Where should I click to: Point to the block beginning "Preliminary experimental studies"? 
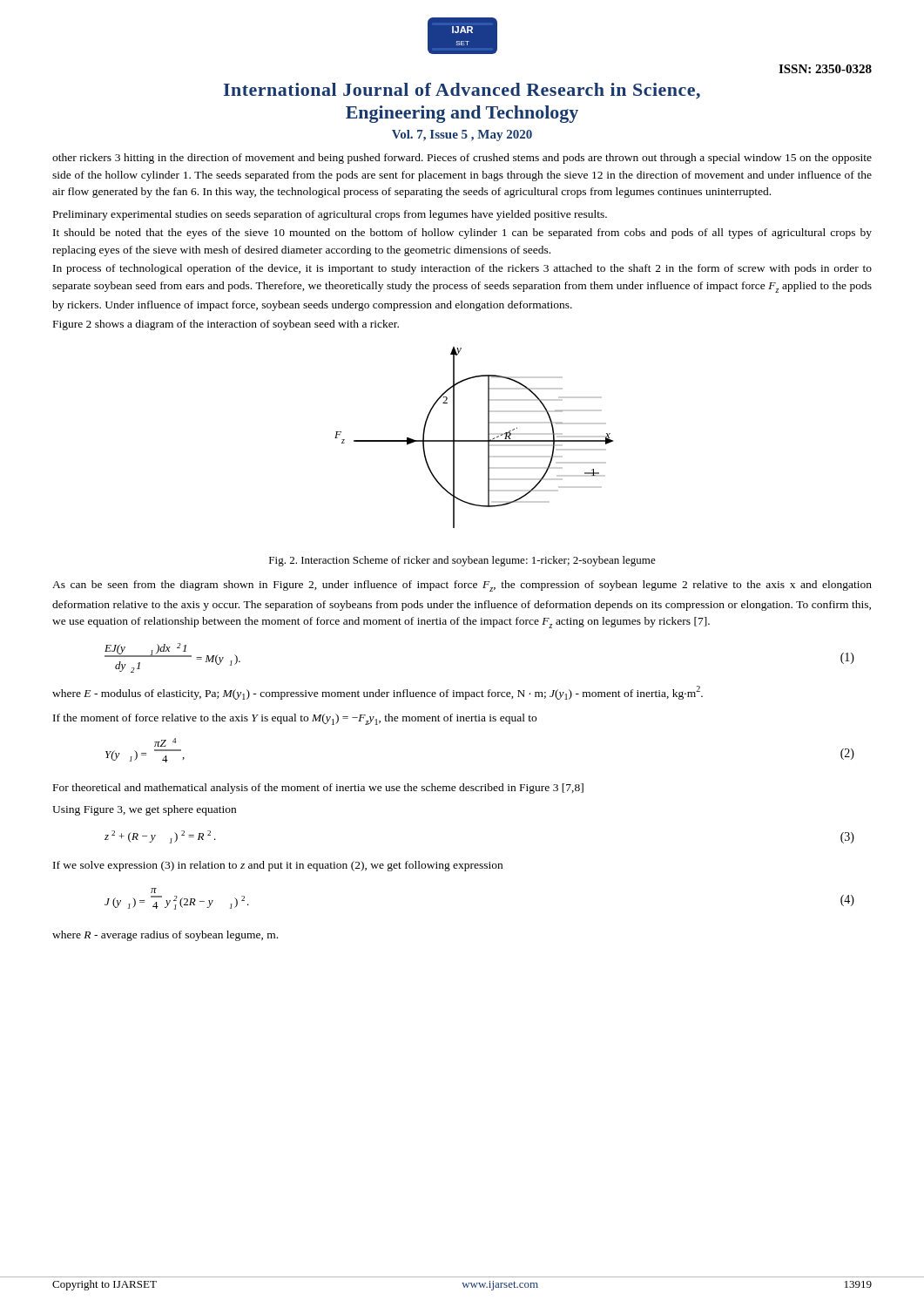[330, 214]
